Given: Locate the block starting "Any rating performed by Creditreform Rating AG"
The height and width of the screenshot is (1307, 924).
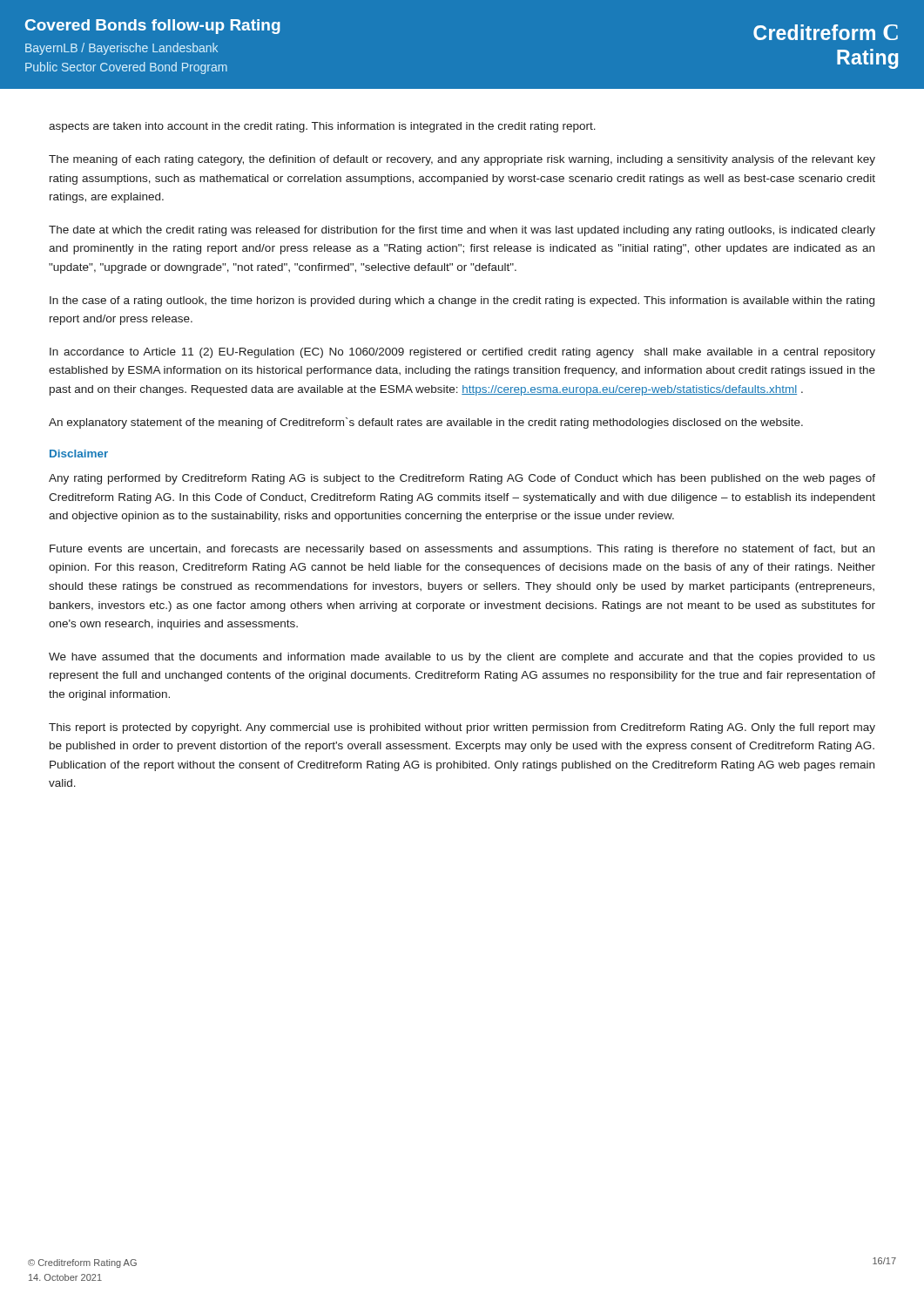Looking at the screenshot, I should point(462,497).
